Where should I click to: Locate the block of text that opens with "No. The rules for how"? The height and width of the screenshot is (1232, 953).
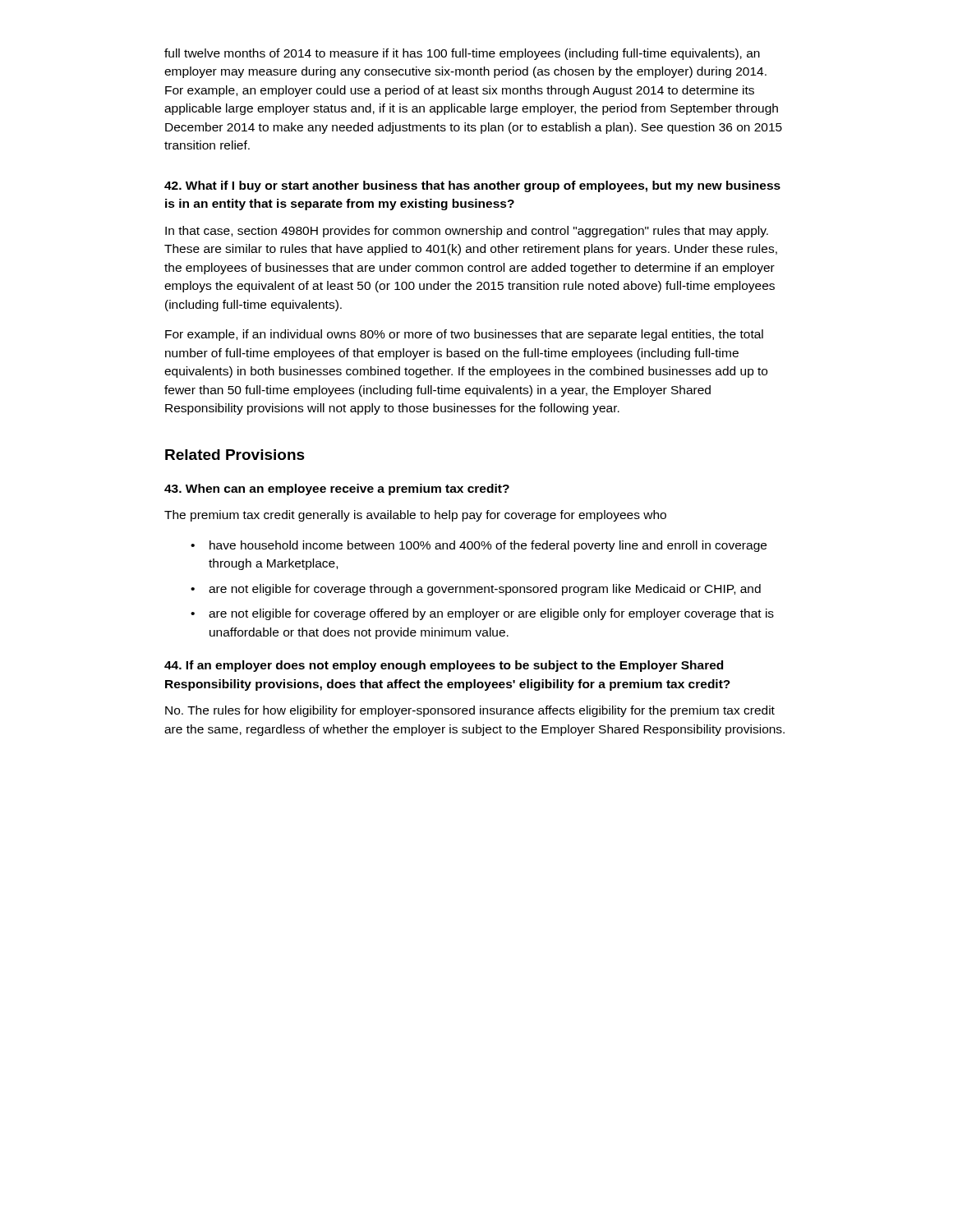coord(475,719)
